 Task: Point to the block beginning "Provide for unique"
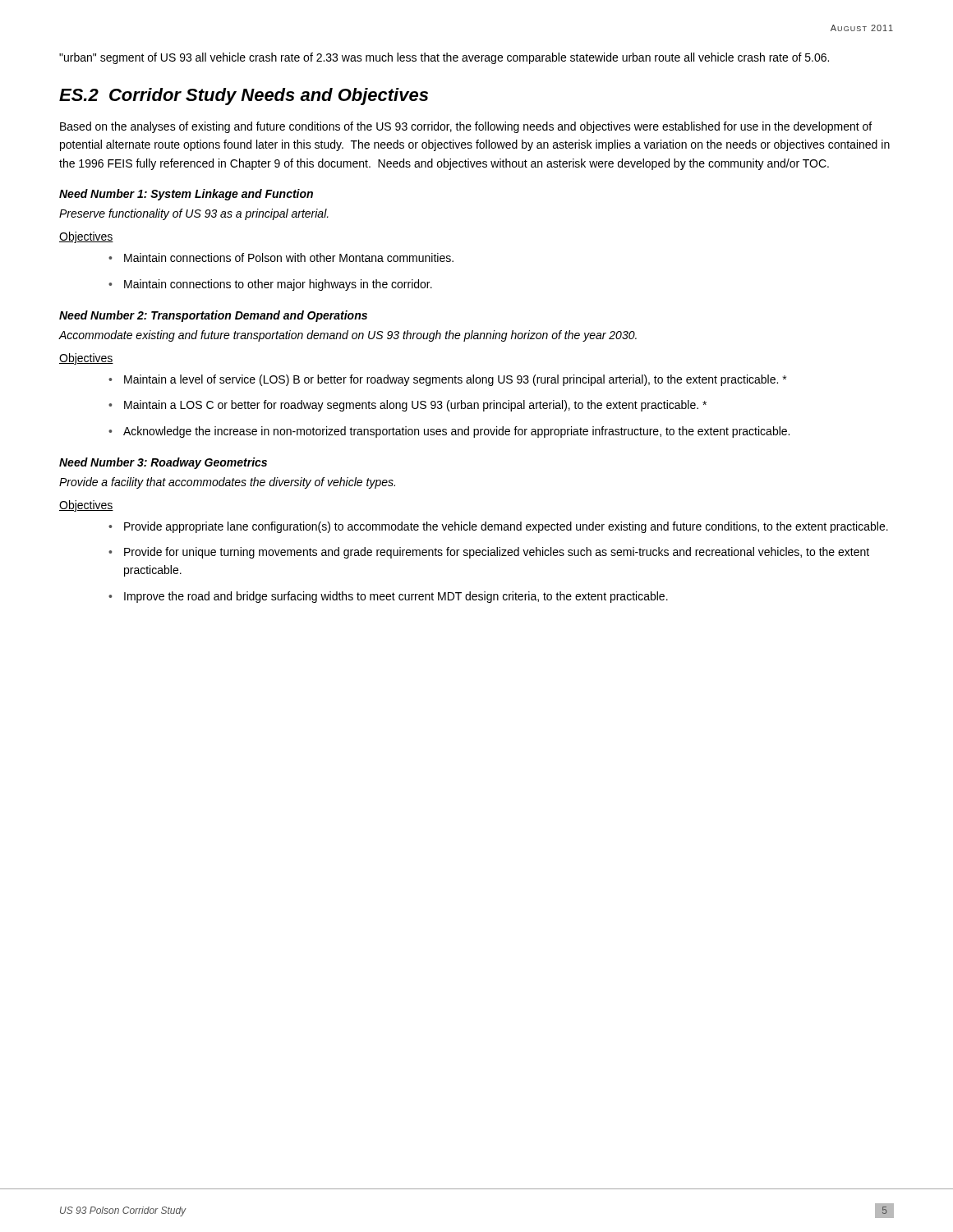(496, 561)
